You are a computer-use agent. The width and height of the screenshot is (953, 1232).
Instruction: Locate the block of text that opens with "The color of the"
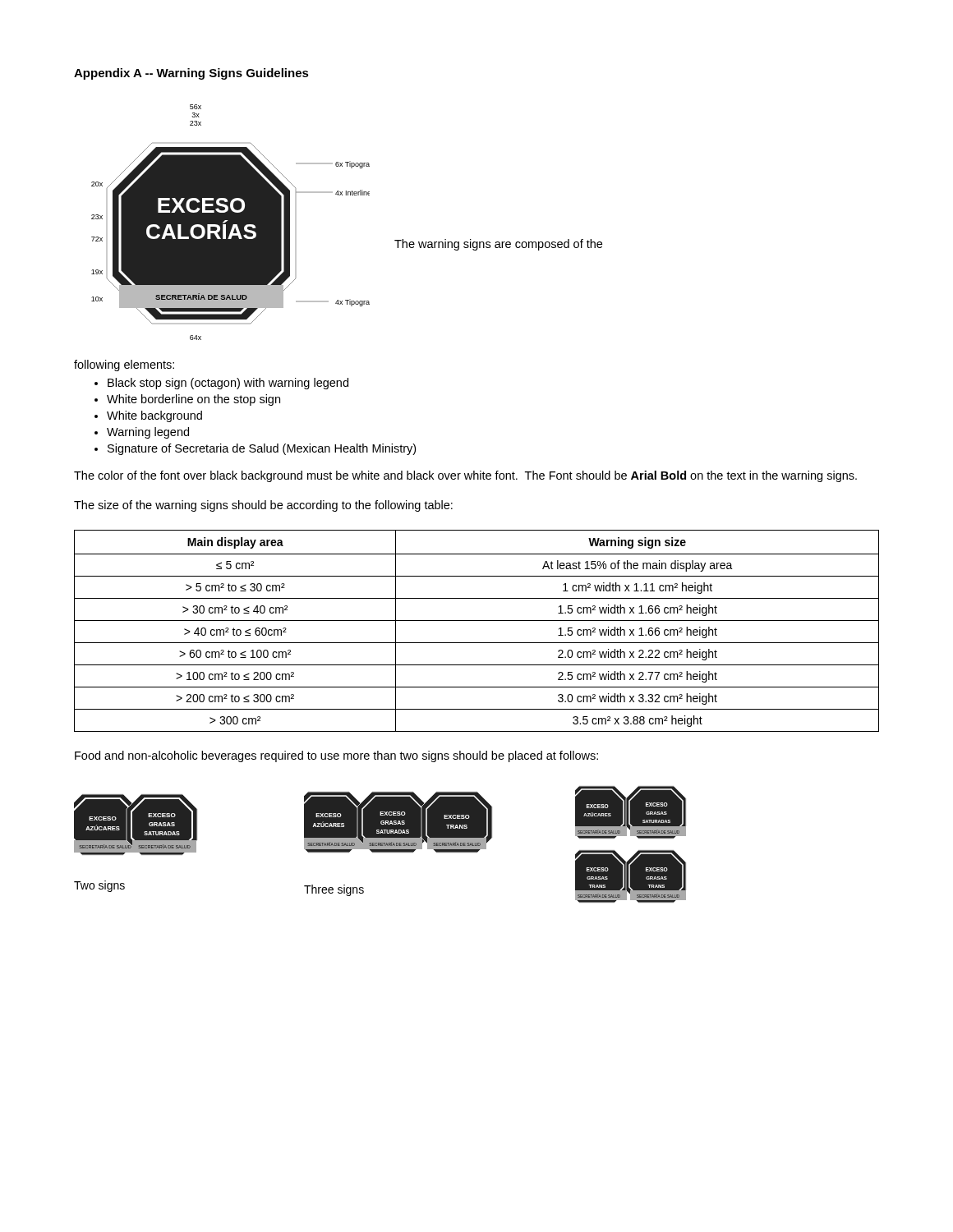click(466, 476)
